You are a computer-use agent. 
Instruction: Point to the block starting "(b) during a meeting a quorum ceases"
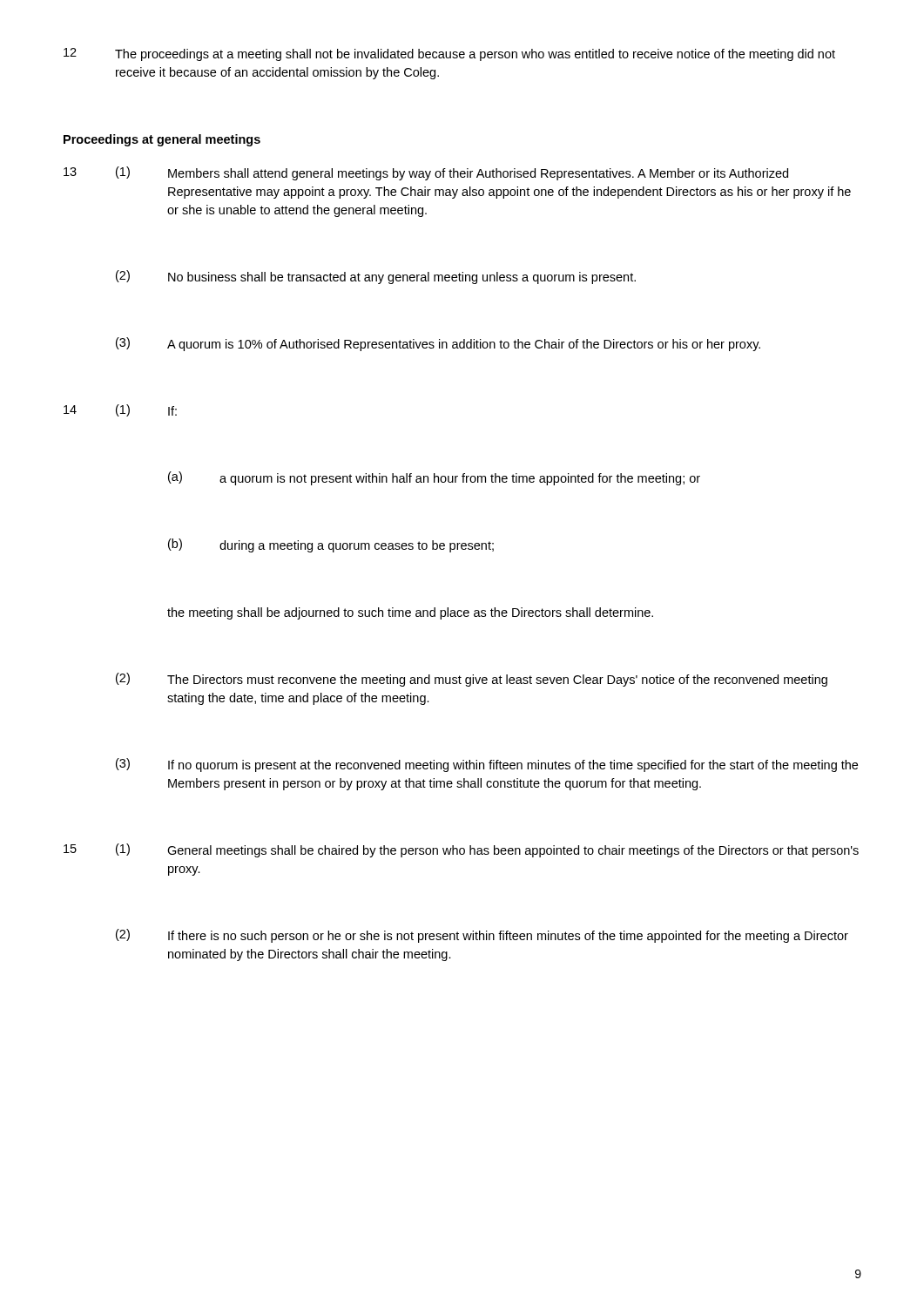pyautogui.click(x=462, y=546)
